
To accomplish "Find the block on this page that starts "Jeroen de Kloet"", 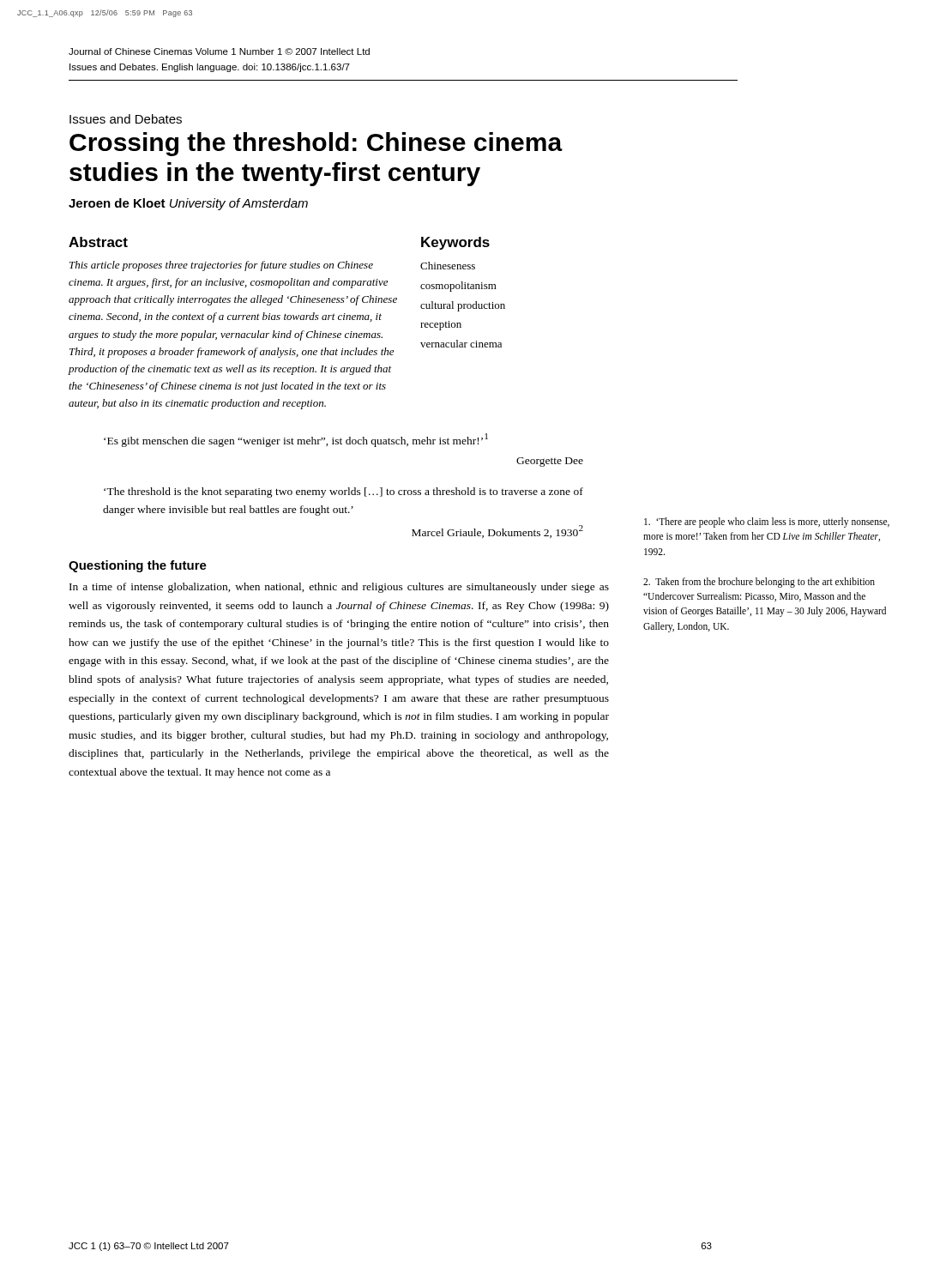I will point(188,203).
